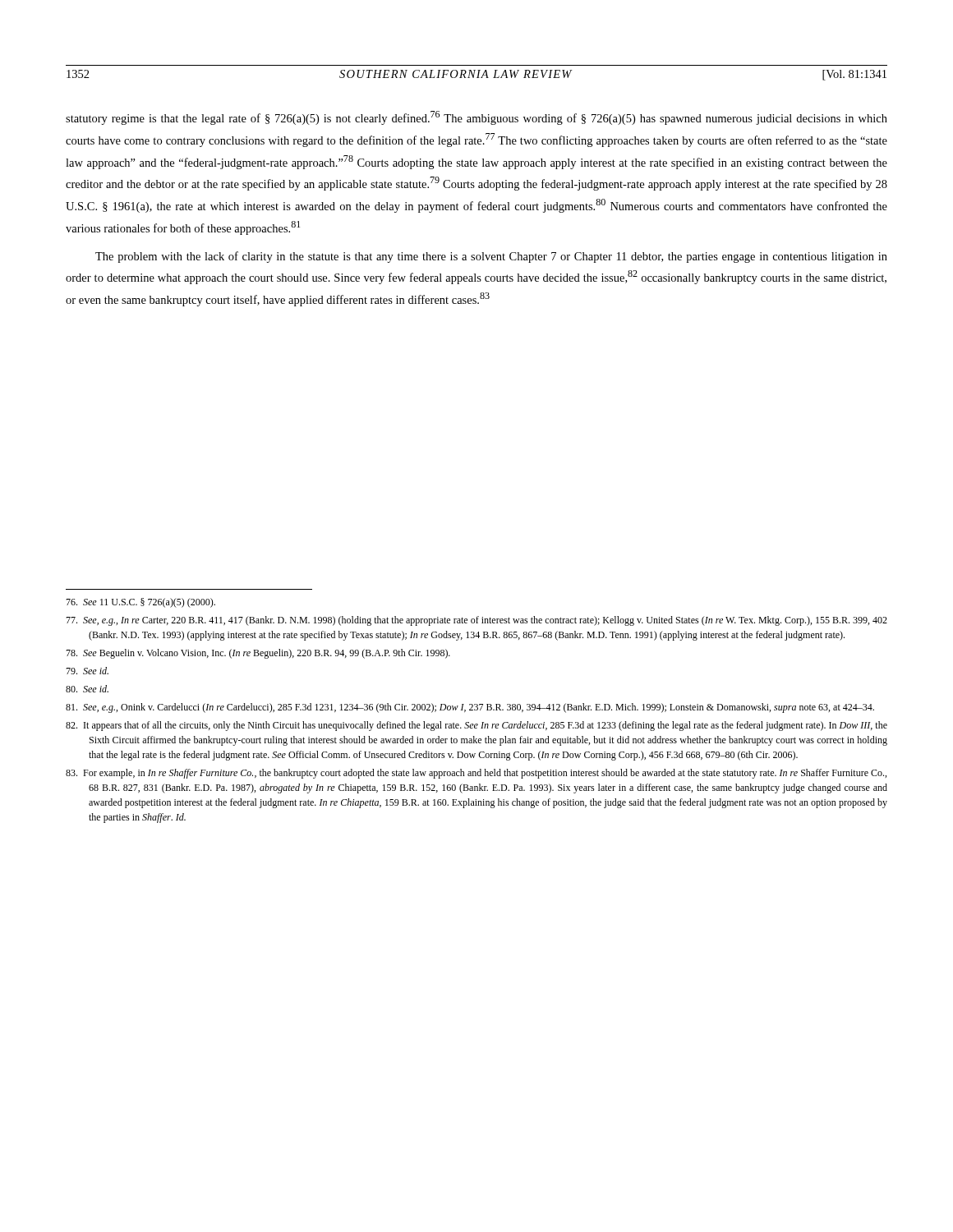The width and height of the screenshot is (953, 1232).
Task: Locate the element starting "See 11 U.S.C. §"
Action: tap(141, 602)
